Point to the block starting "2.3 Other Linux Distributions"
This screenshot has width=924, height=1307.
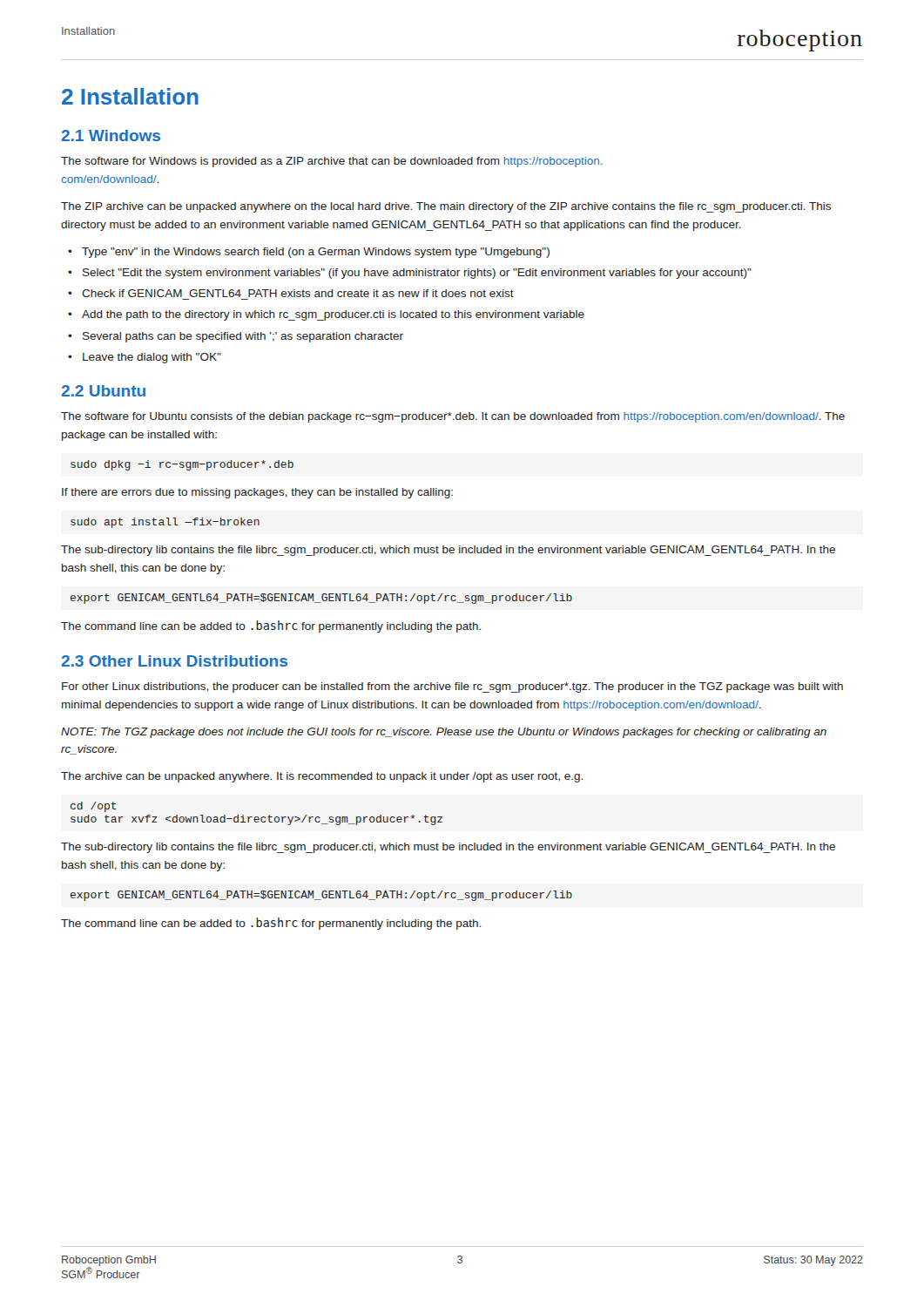tap(175, 661)
